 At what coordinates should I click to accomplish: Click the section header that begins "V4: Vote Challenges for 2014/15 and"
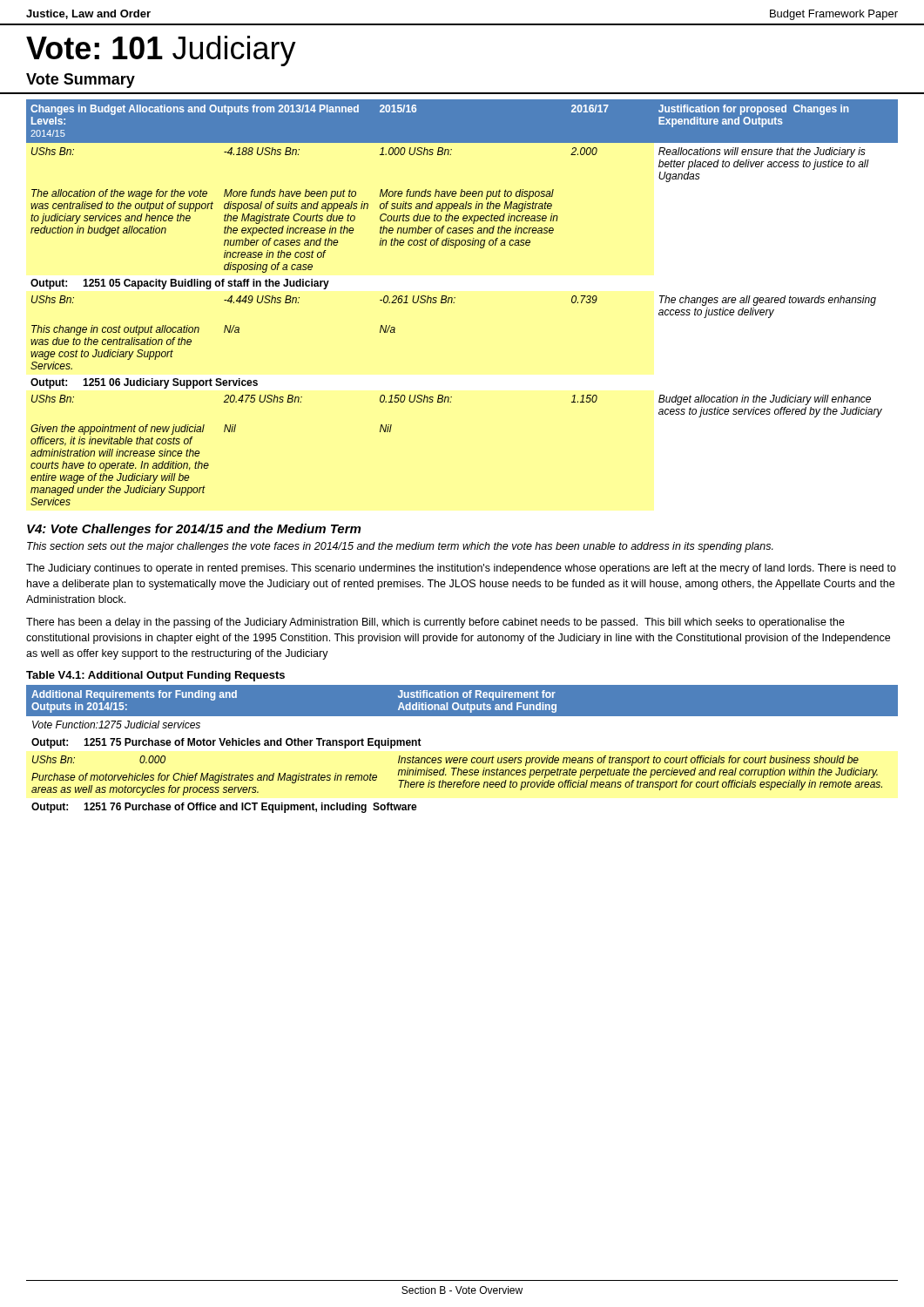[x=194, y=528]
